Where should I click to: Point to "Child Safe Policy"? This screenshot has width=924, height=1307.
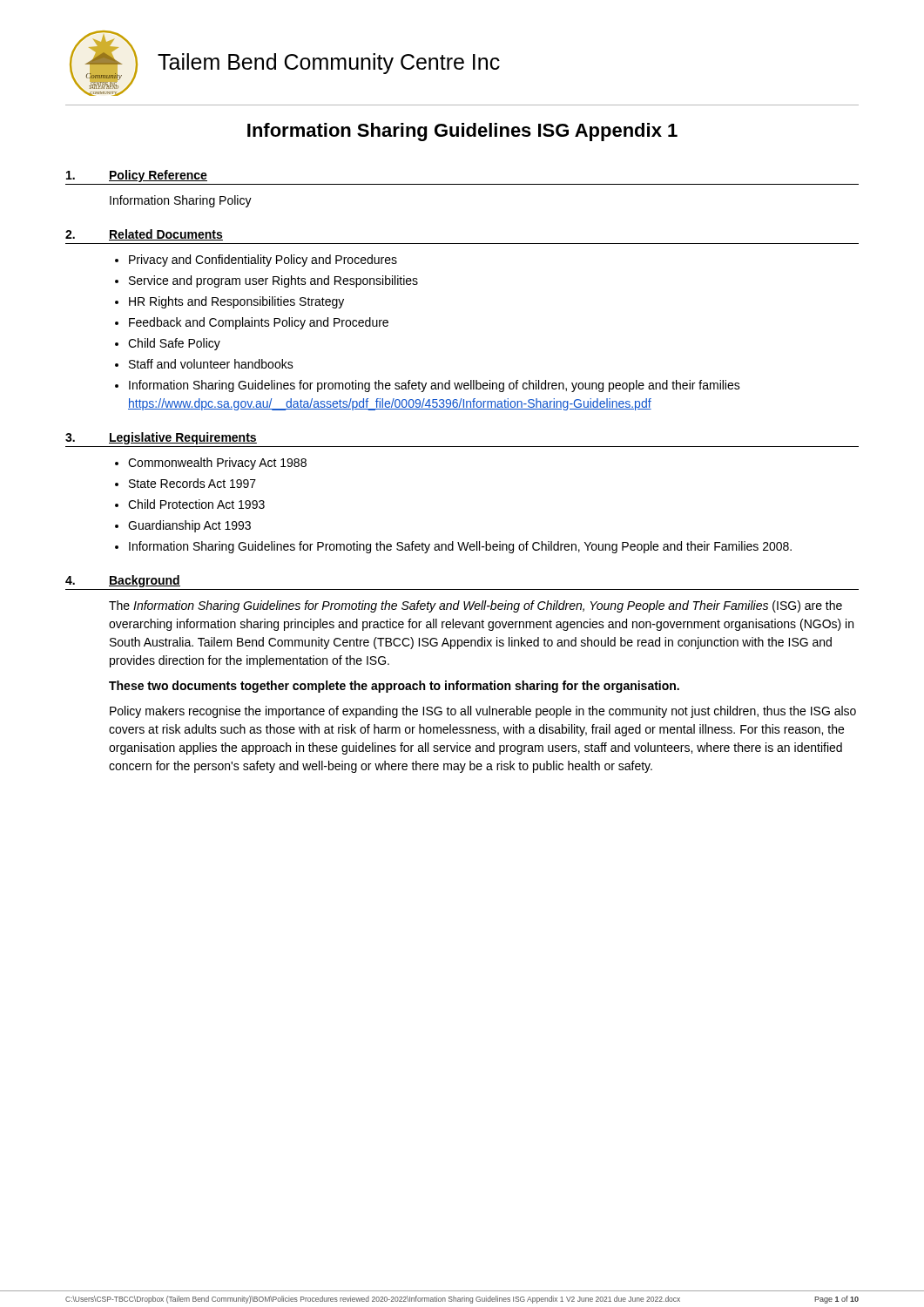pos(174,343)
